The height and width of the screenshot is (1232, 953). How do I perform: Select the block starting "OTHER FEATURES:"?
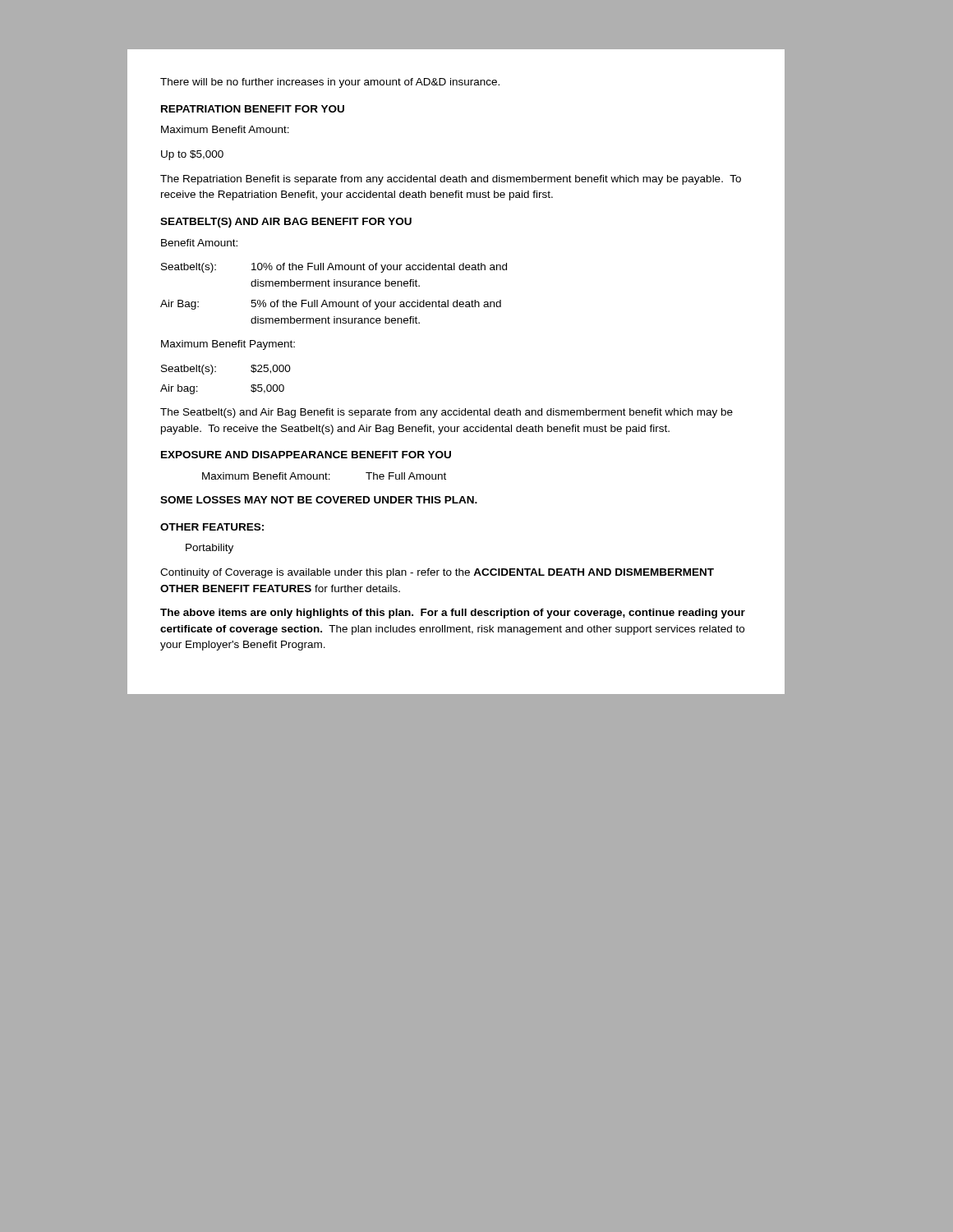click(212, 527)
